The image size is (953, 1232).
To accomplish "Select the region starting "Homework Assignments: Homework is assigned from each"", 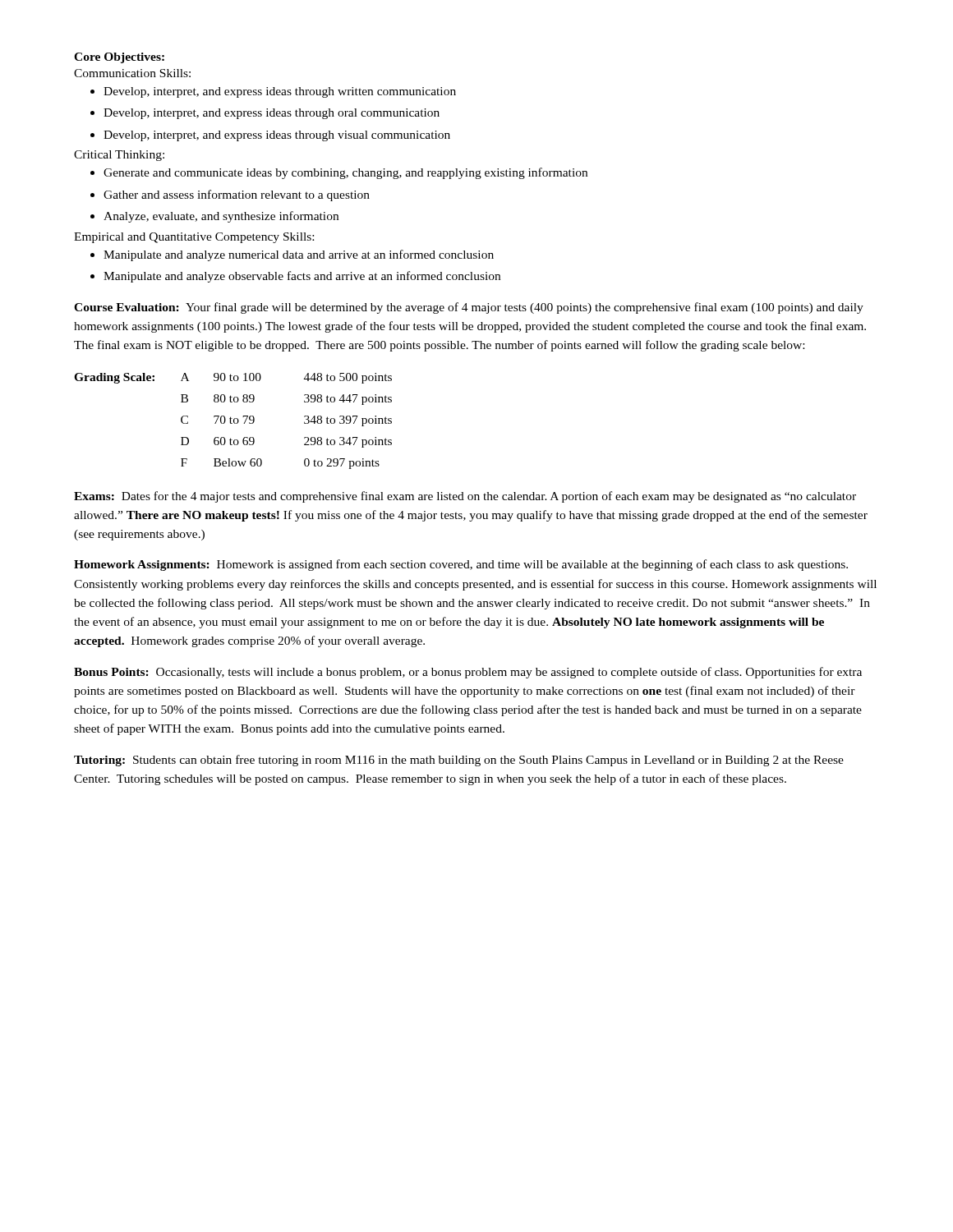I will (475, 602).
